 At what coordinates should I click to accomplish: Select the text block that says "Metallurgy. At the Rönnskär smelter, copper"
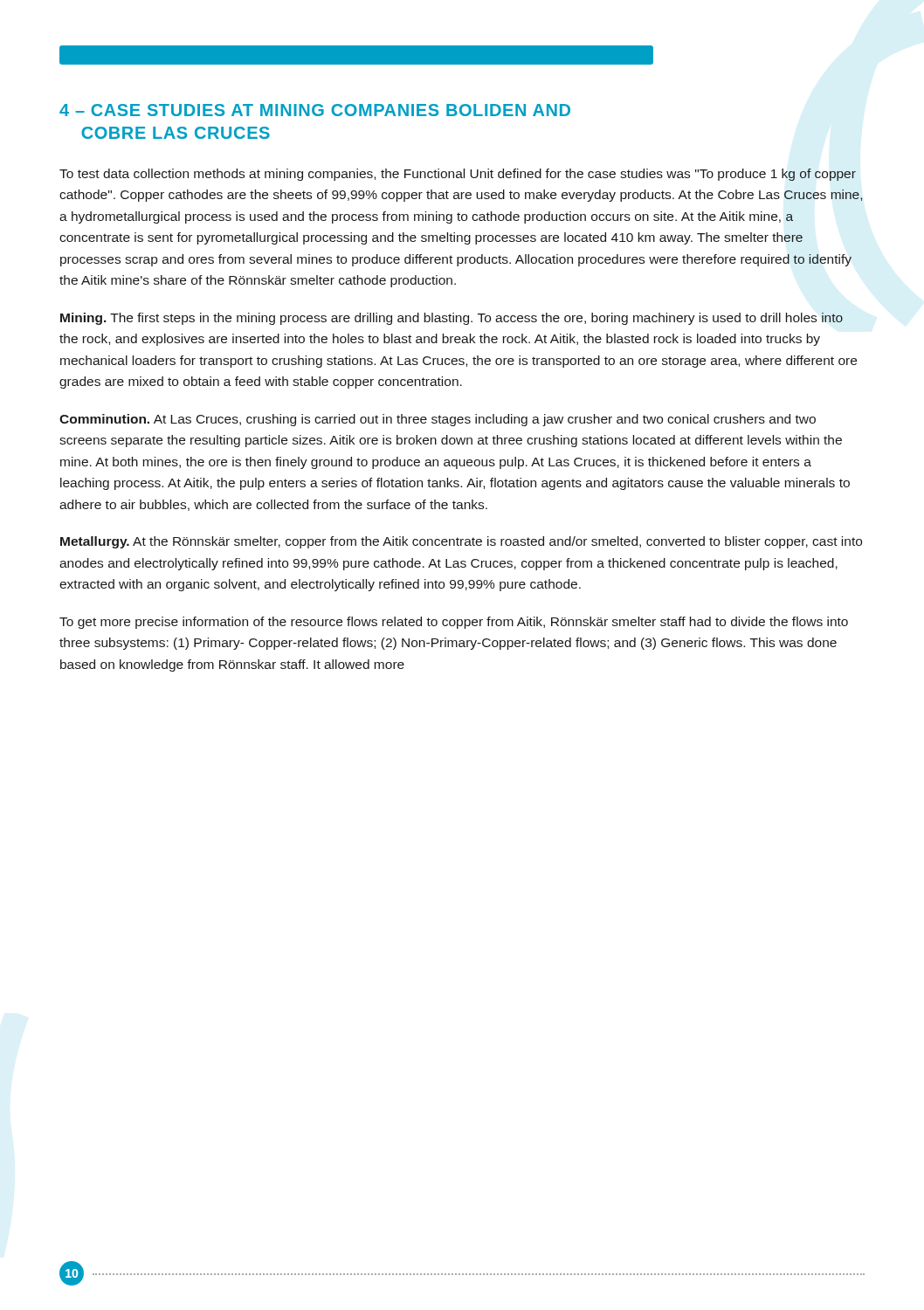click(x=461, y=563)
